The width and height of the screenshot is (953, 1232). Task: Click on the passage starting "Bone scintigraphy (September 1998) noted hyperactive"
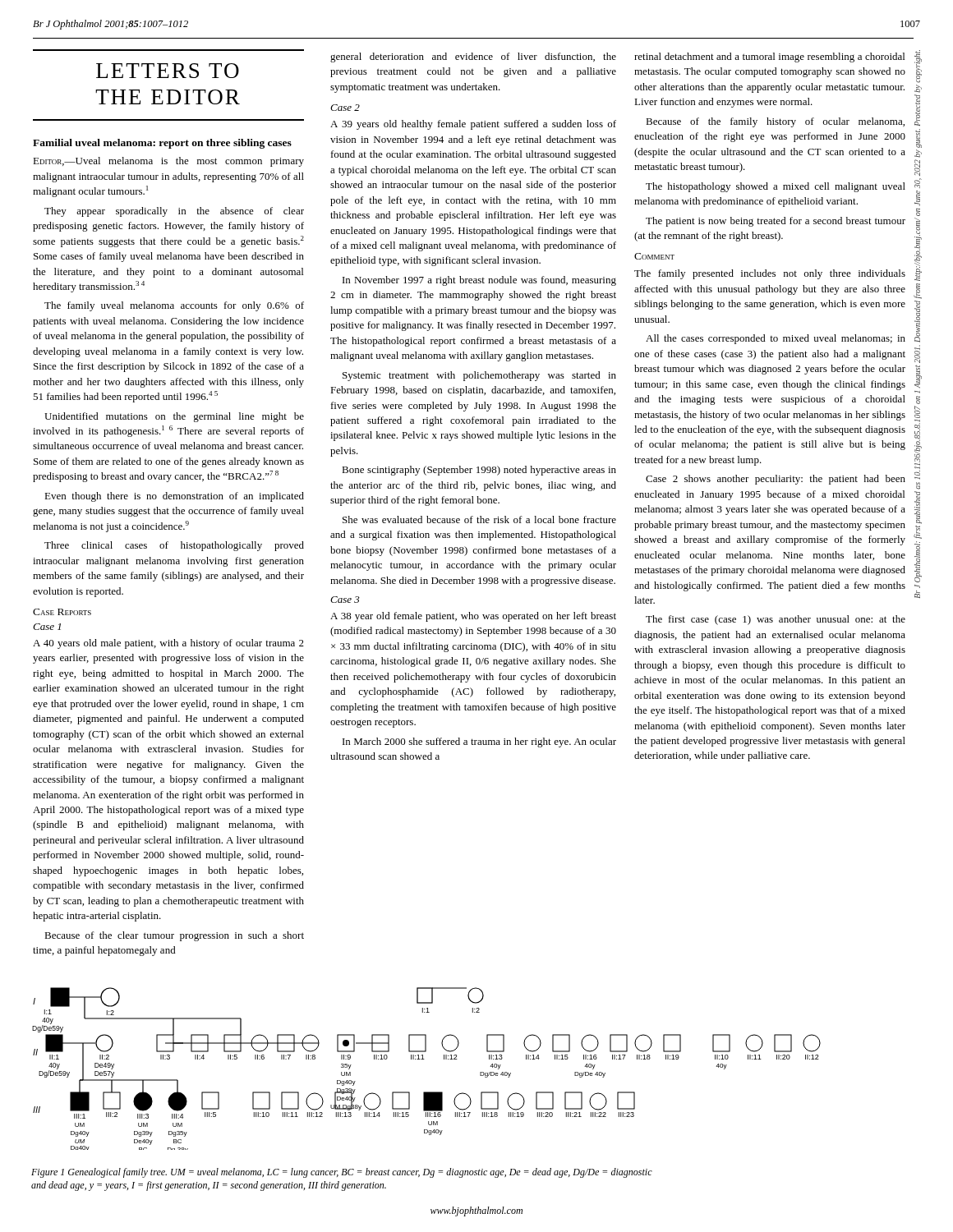(473, 485)
